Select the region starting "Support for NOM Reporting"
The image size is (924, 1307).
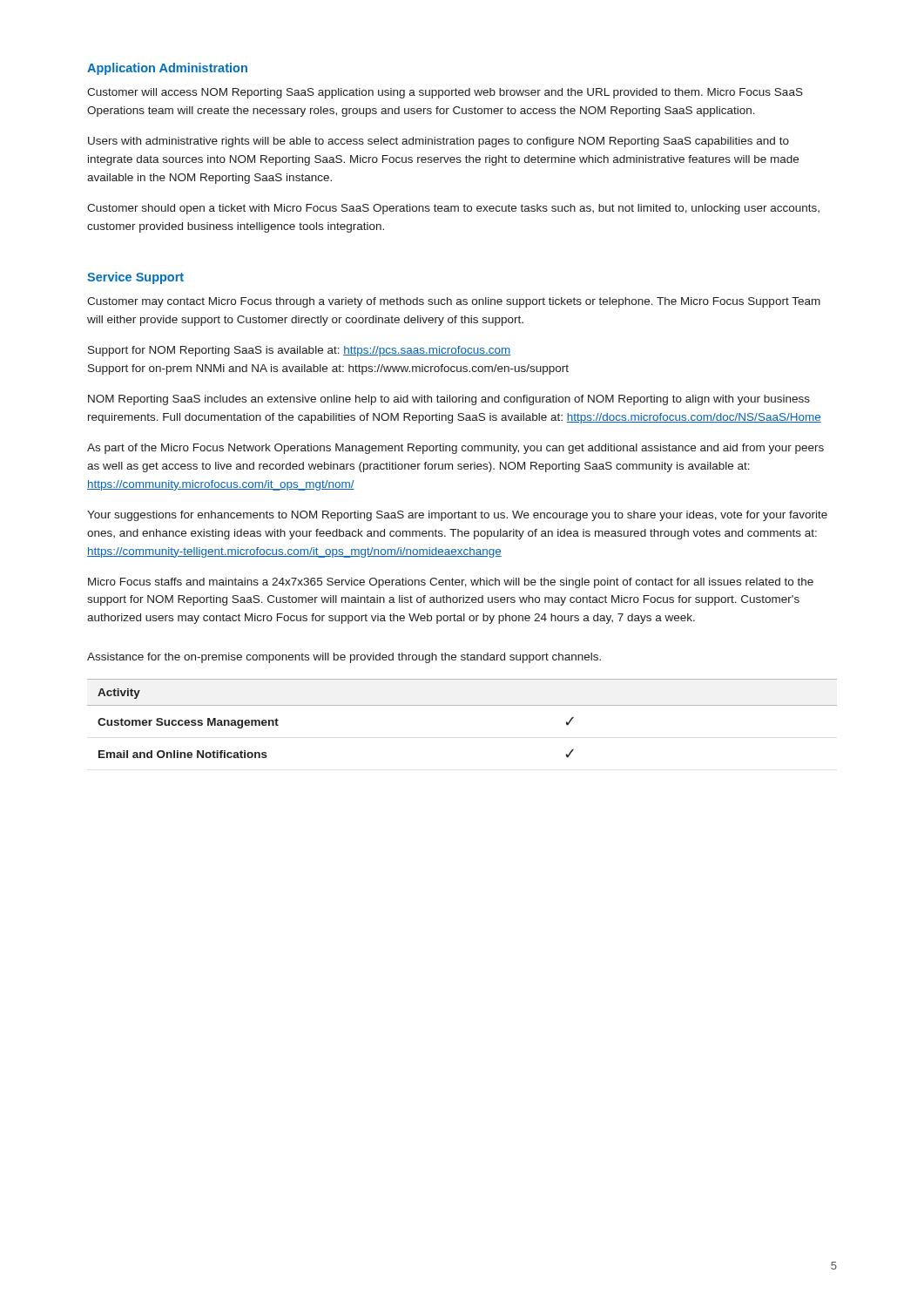tap(328, 359)
